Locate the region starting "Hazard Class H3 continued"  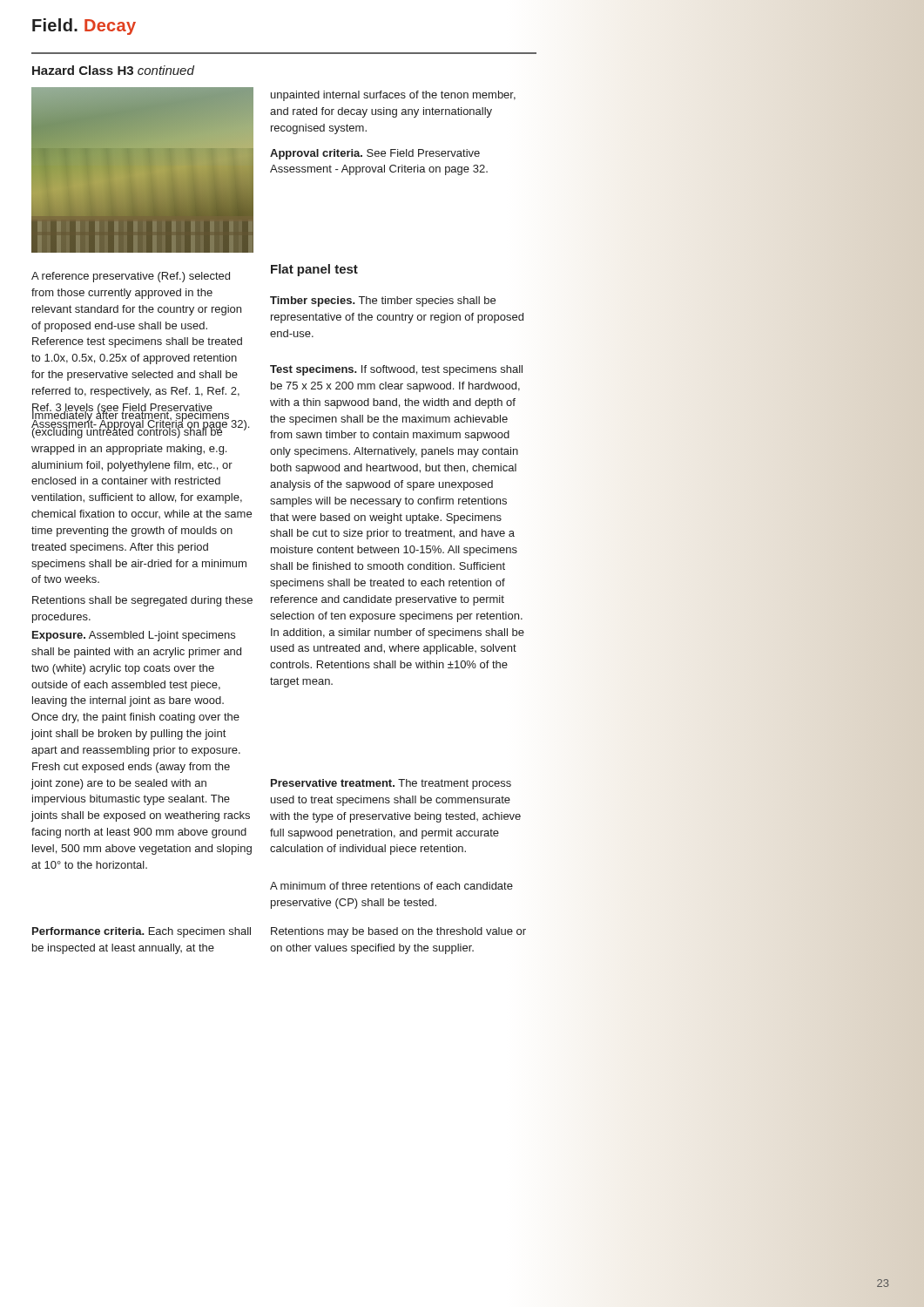click(x=113, y=70)
